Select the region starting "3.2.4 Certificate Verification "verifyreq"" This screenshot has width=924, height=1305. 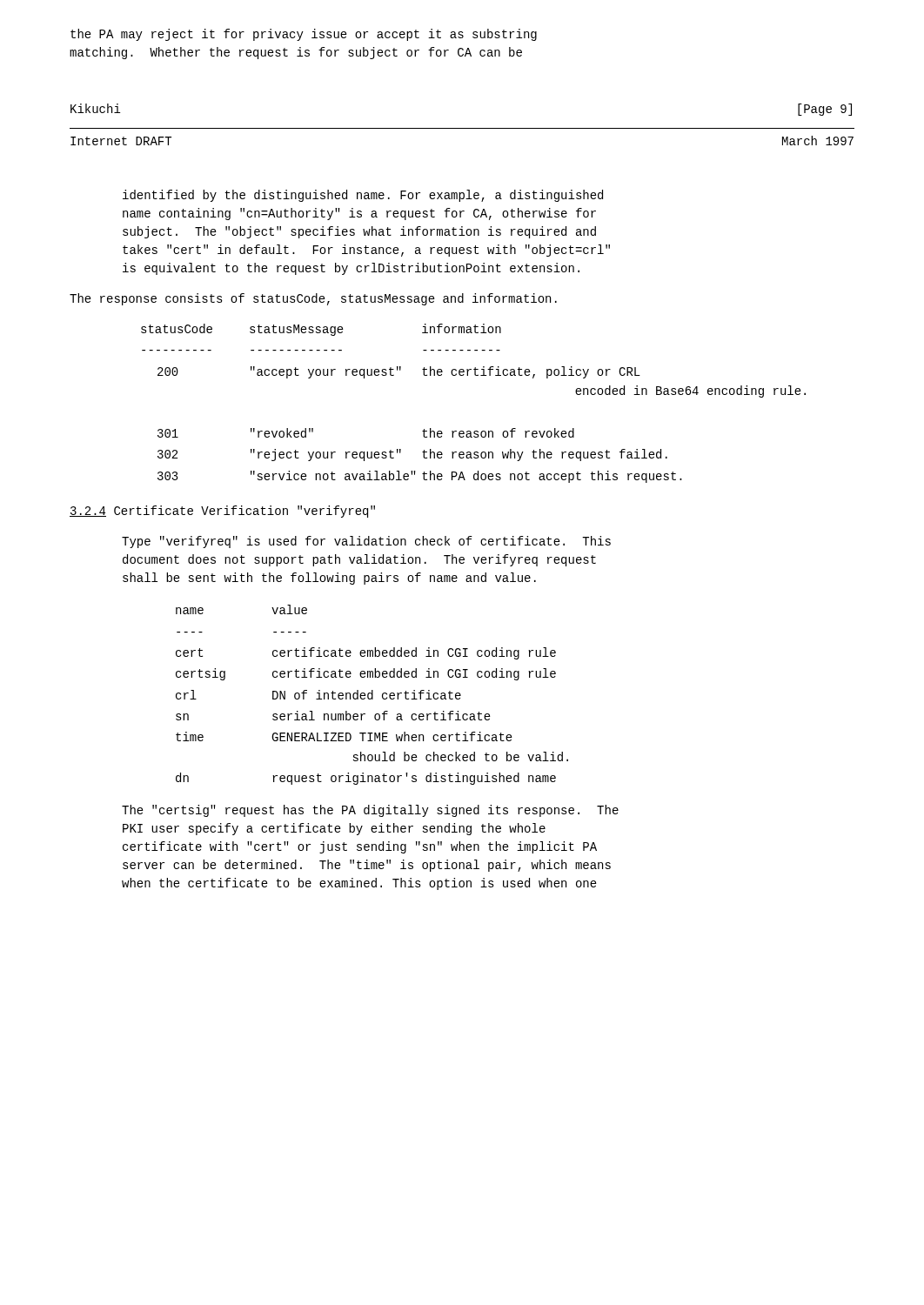click(223, 512)
